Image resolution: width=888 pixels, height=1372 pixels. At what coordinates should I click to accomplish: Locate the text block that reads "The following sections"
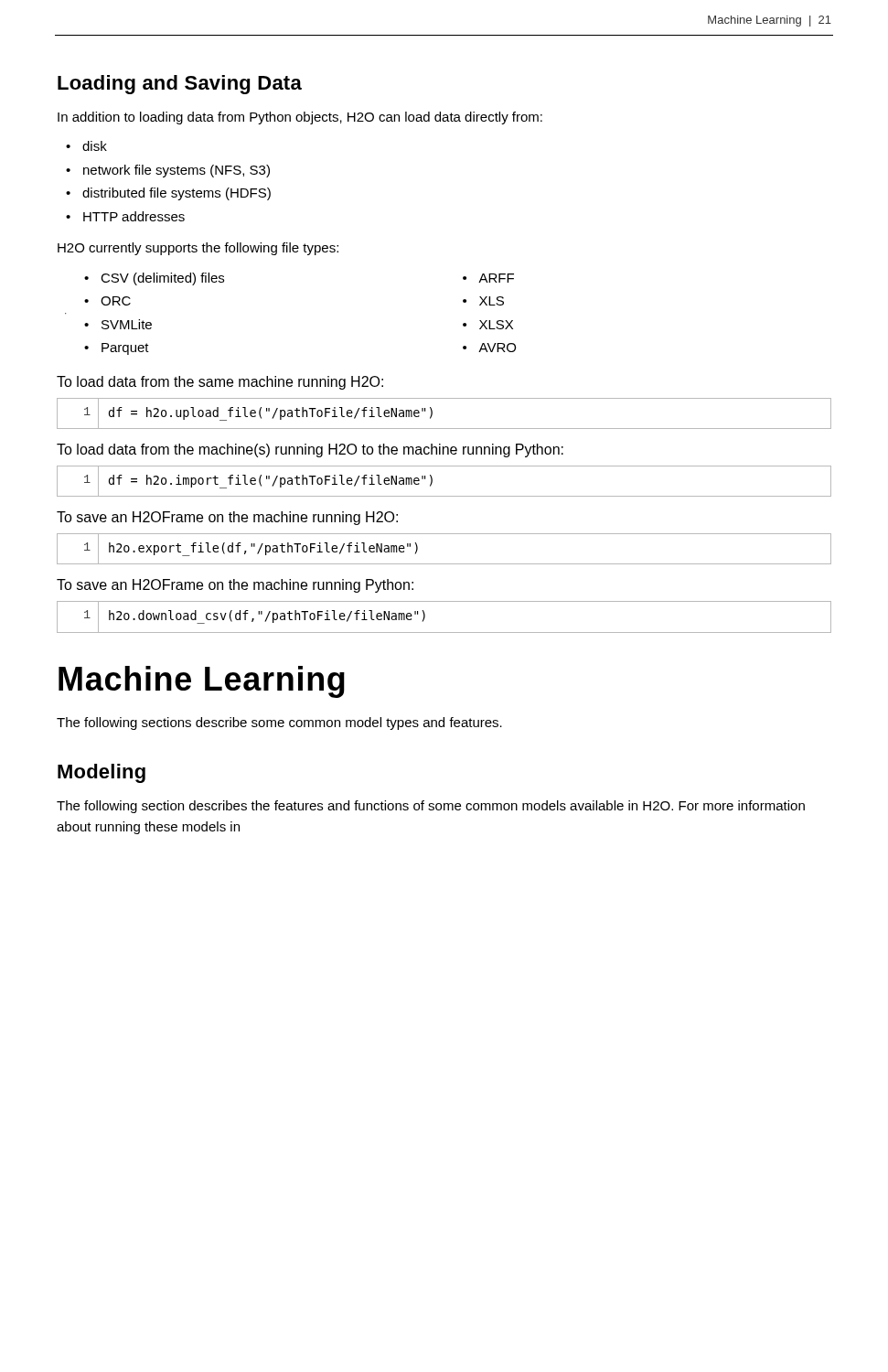280,722
